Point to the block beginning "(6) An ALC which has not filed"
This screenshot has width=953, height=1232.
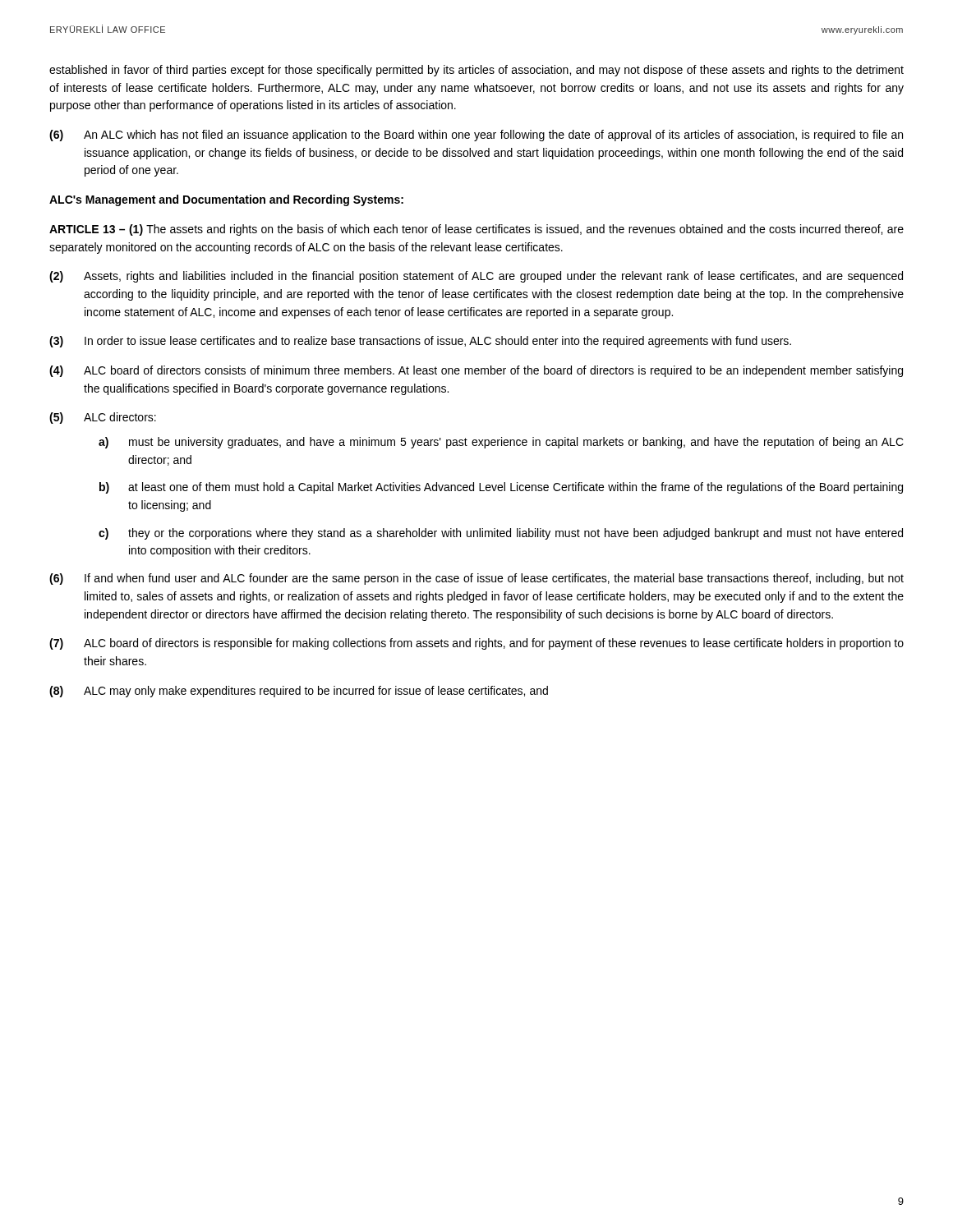476,153
